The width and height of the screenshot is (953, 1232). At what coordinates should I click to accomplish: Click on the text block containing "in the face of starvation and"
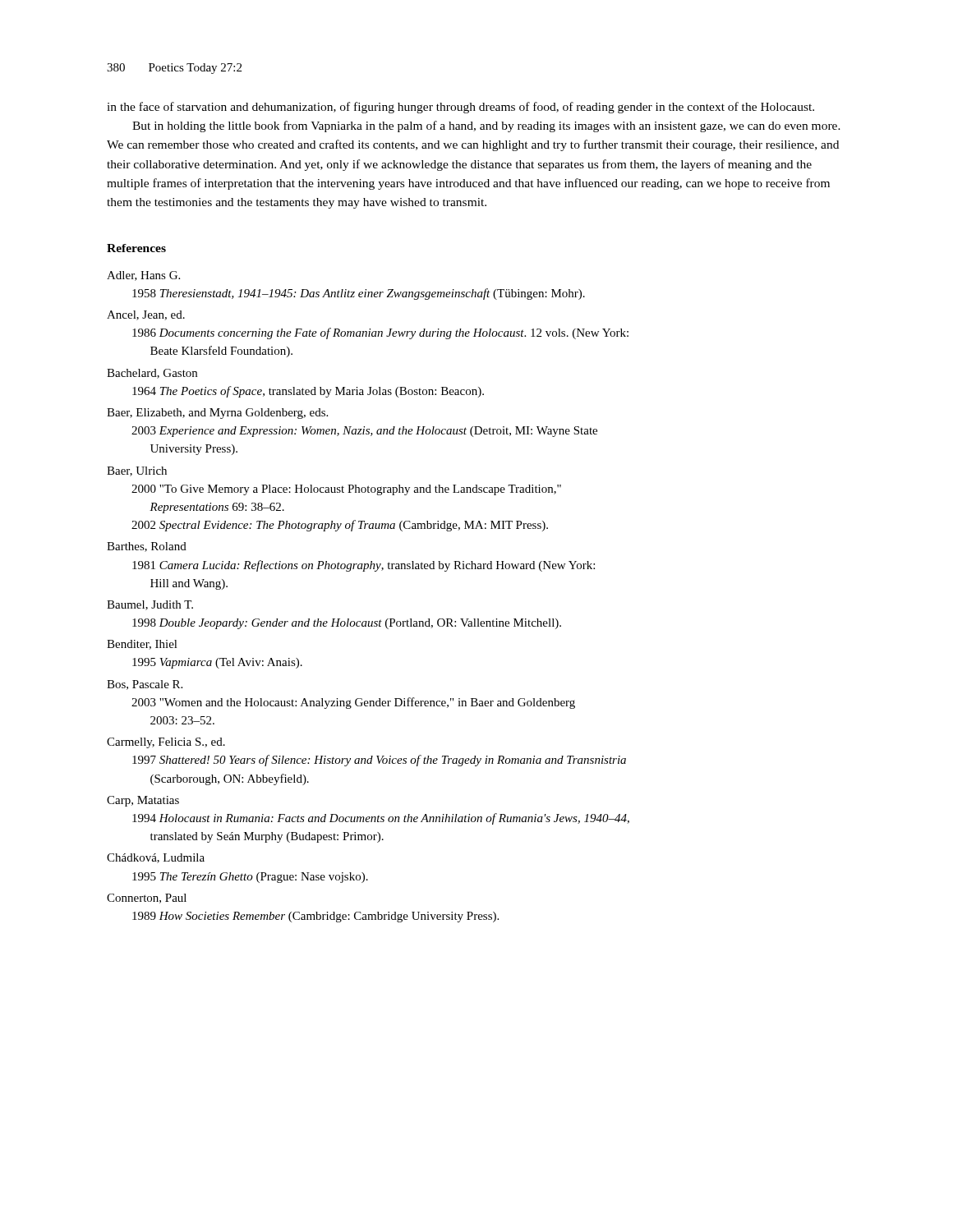coord(476,154)
